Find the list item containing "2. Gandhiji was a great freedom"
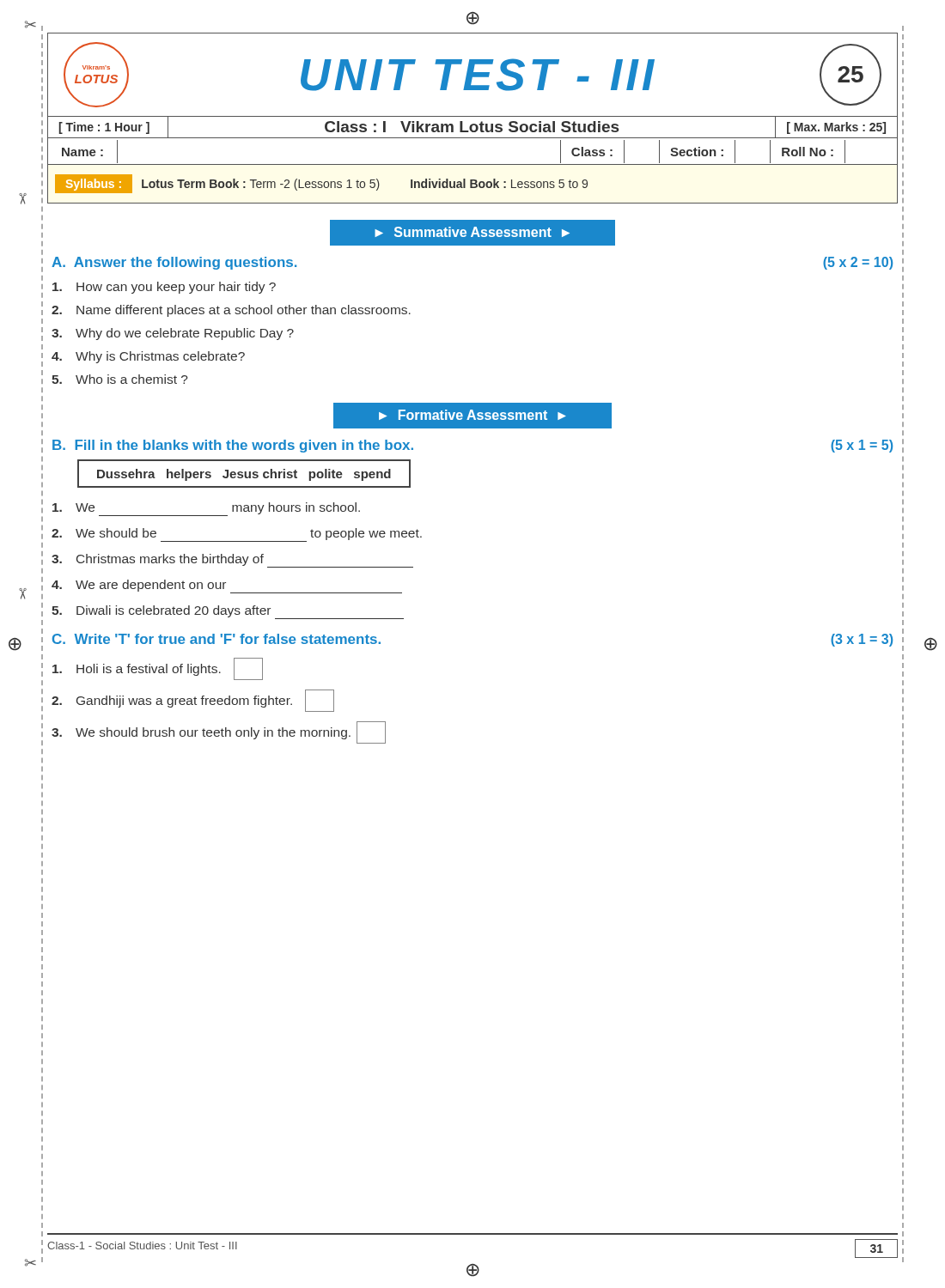 193,701
